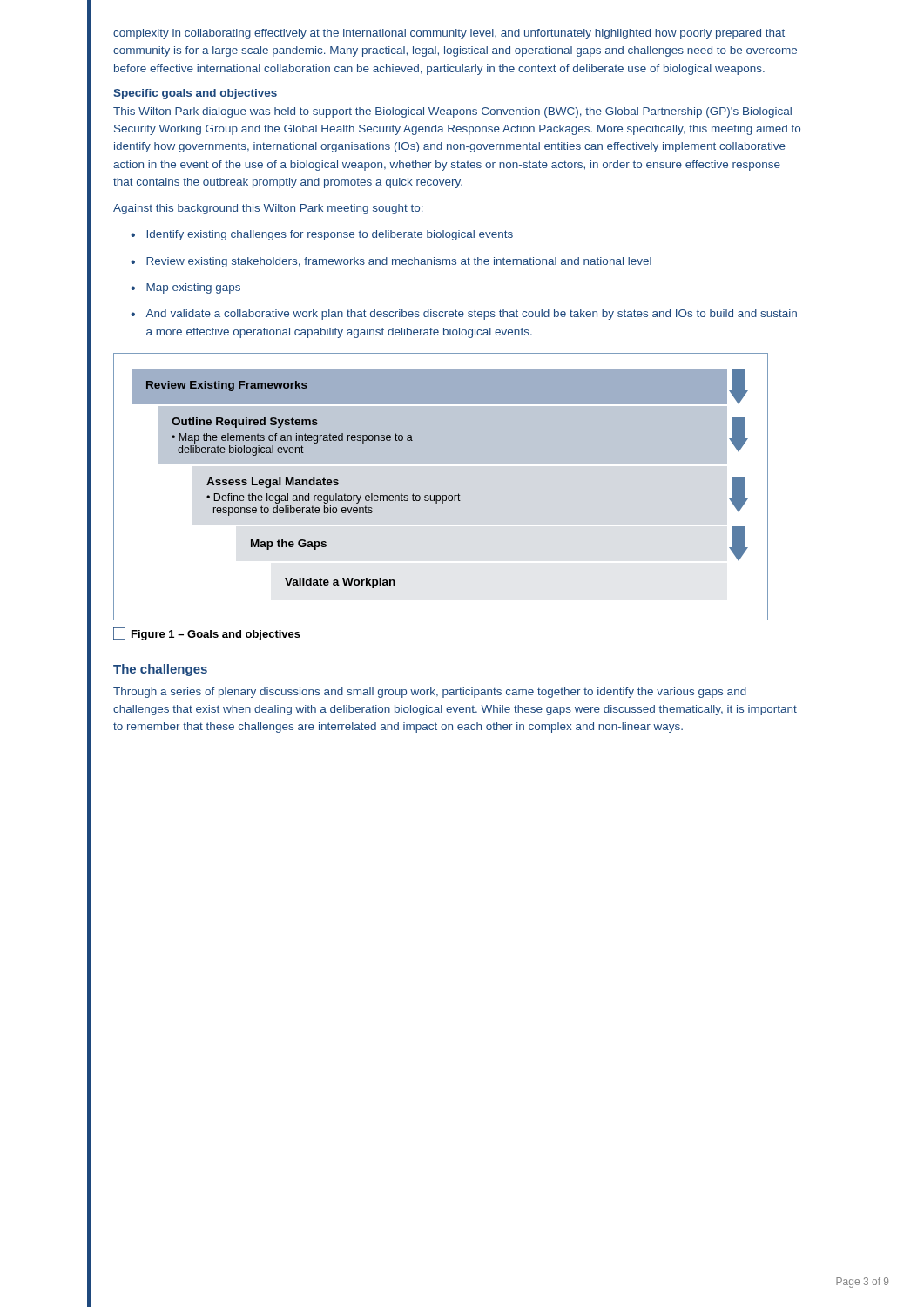Image resolution: width=924 pixels, height=1307 pixels.
Task: Select the text starting "The challenges"
Action: [x=160, y=669]
